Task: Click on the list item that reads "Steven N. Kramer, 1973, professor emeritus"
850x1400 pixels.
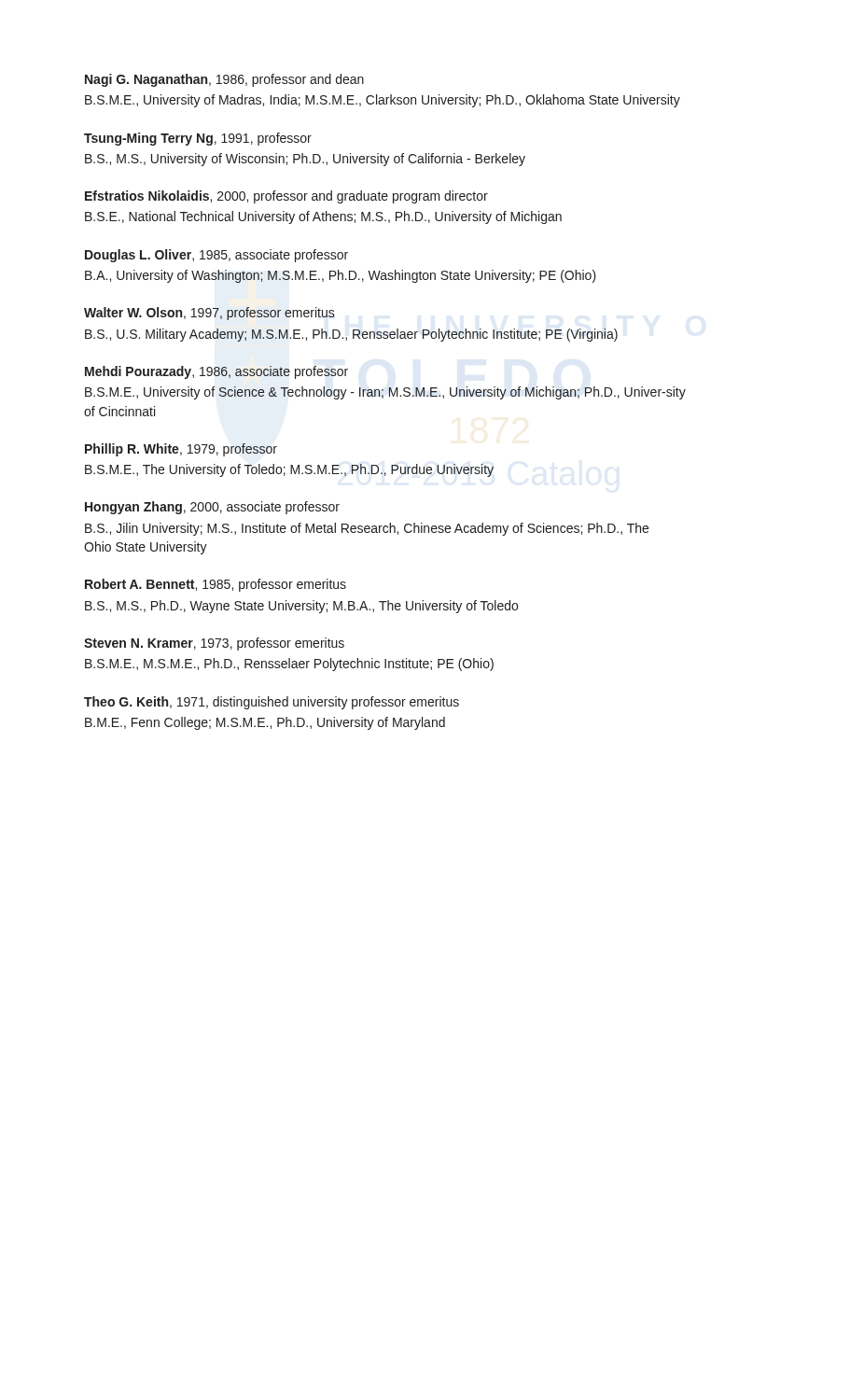Action: point(425,654)
